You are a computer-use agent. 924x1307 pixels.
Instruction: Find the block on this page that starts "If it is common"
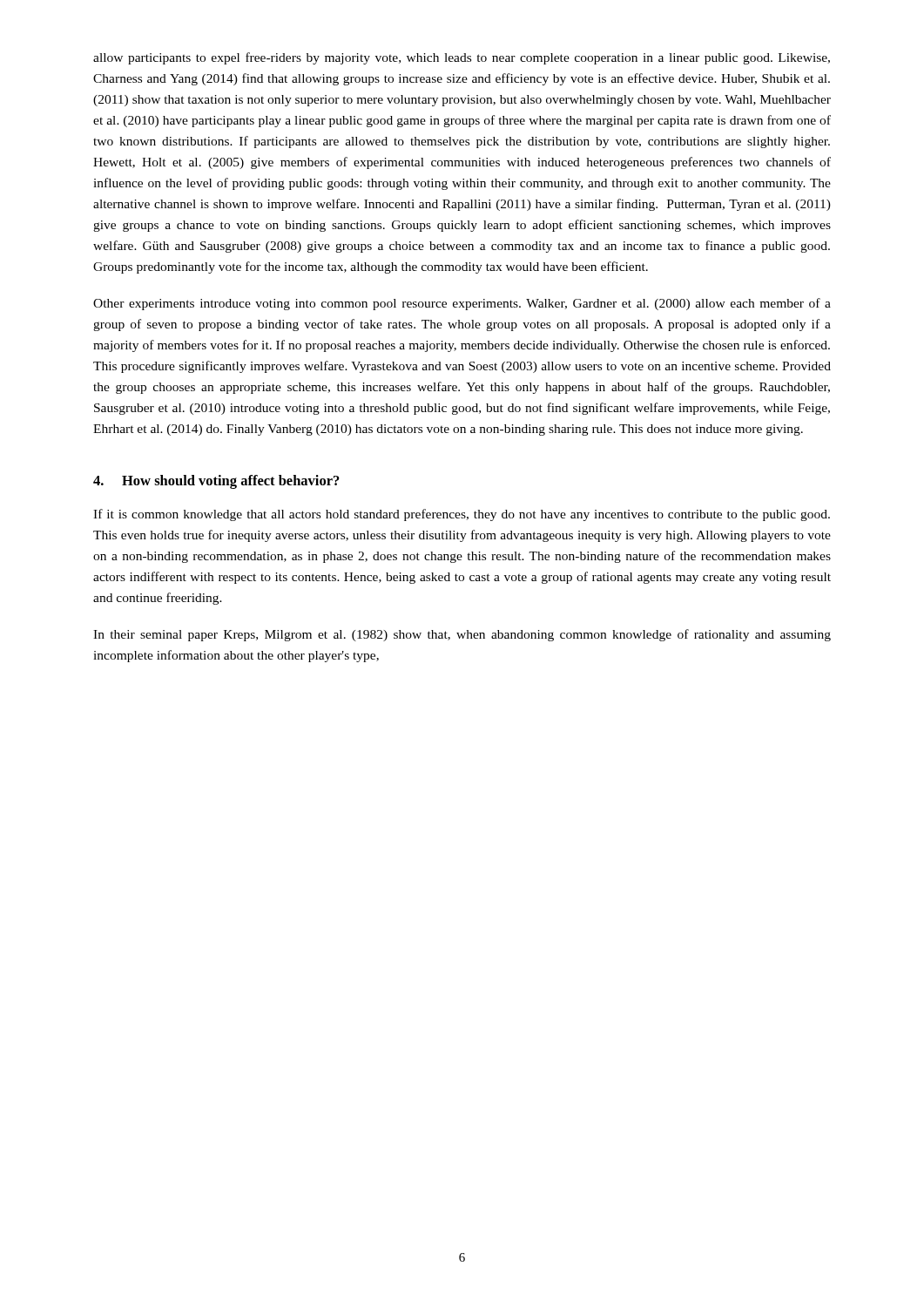point(462,556)
